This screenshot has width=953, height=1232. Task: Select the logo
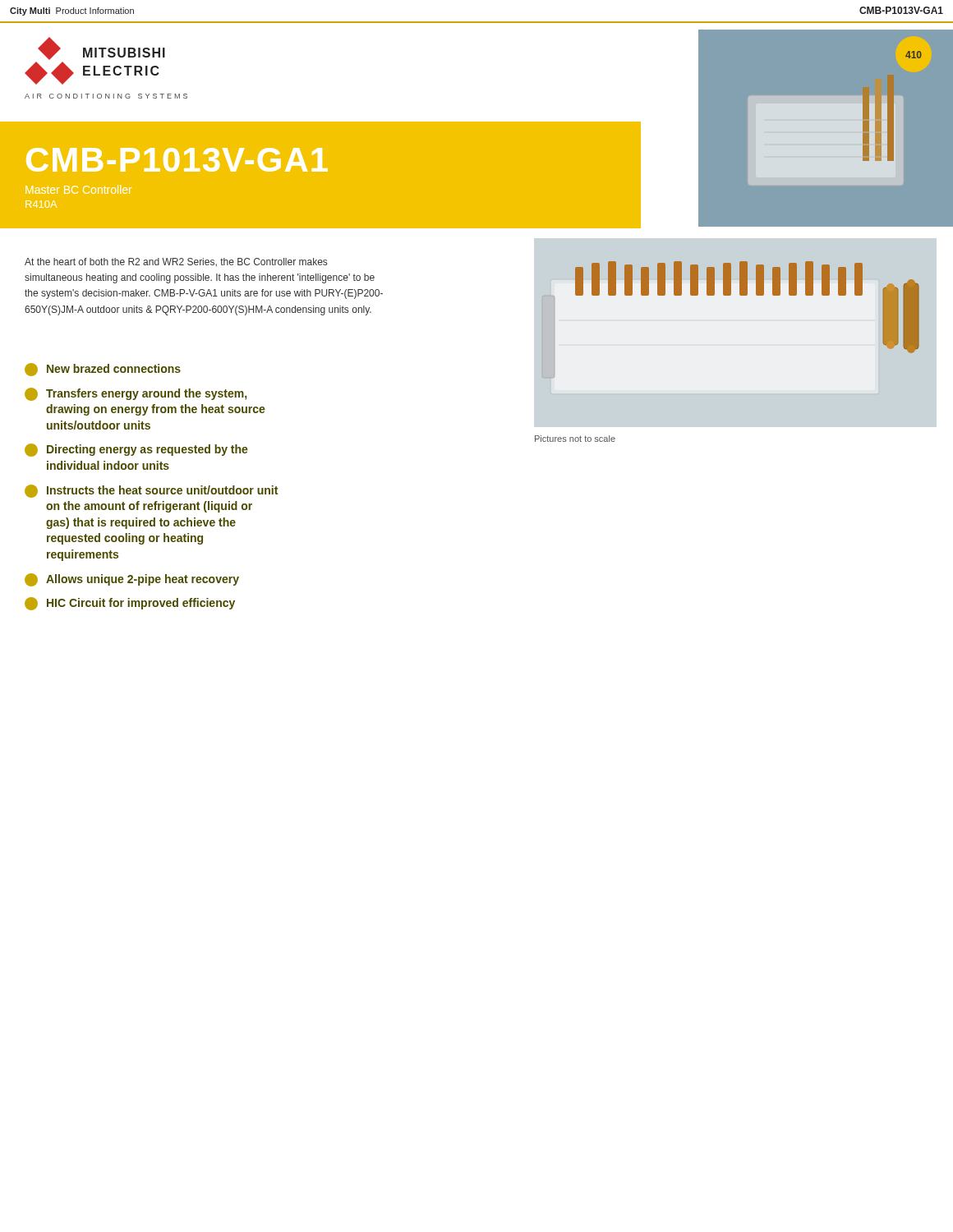click(x=115, y=70)
